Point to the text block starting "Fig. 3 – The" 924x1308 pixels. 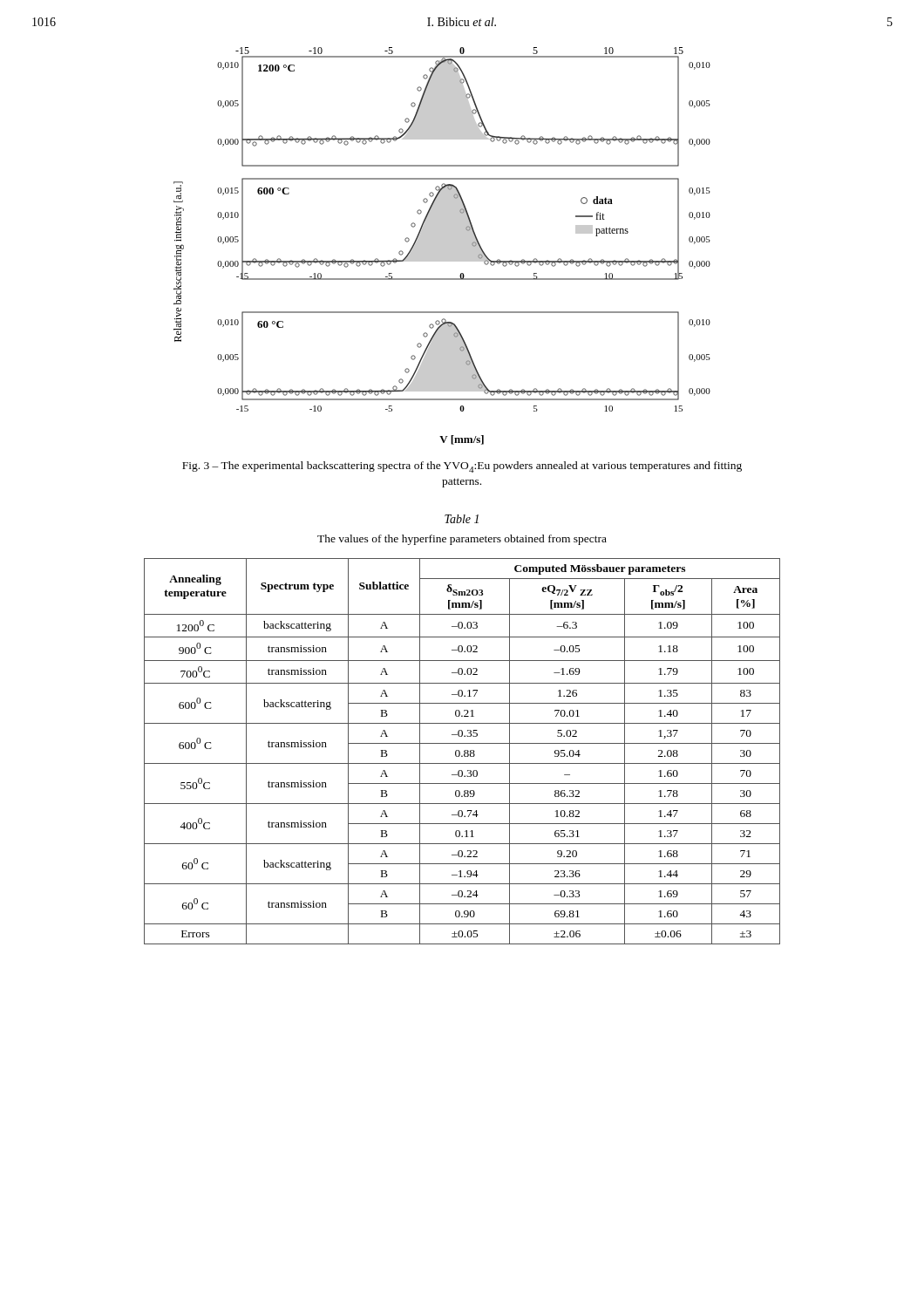coord(462,473)
